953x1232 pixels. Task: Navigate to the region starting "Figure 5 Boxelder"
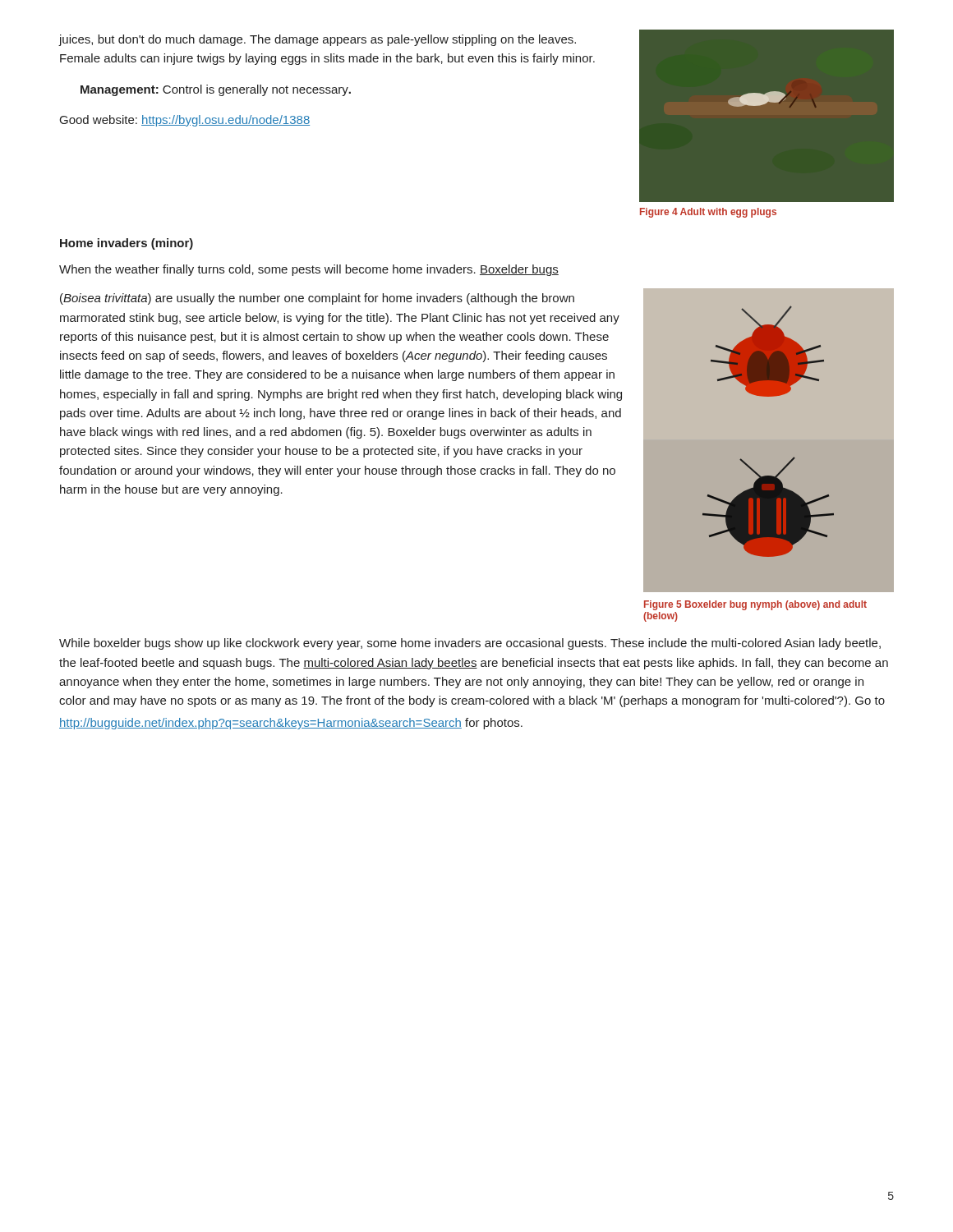coord(755,610)
